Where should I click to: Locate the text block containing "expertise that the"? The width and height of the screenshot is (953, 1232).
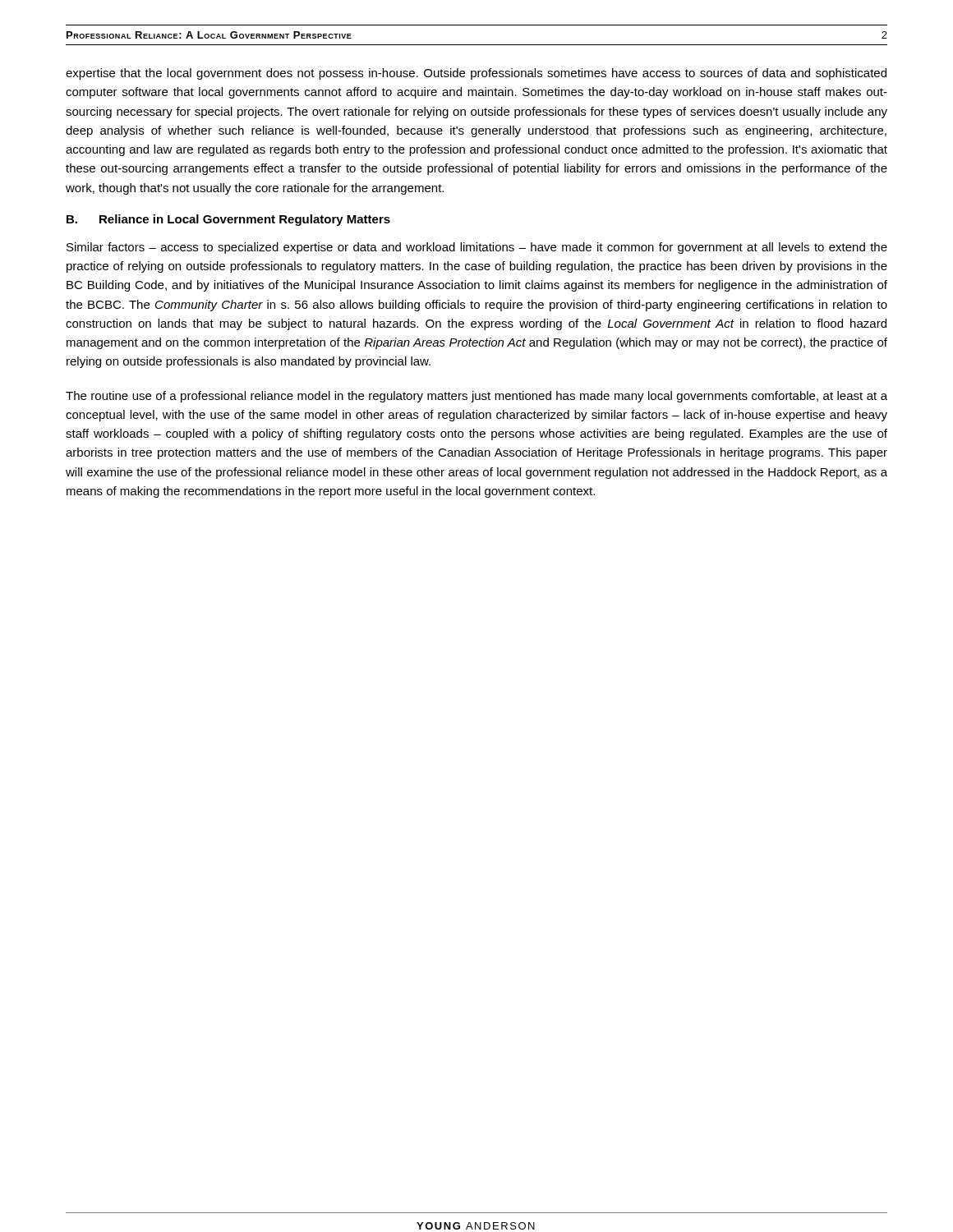[476, 130]
